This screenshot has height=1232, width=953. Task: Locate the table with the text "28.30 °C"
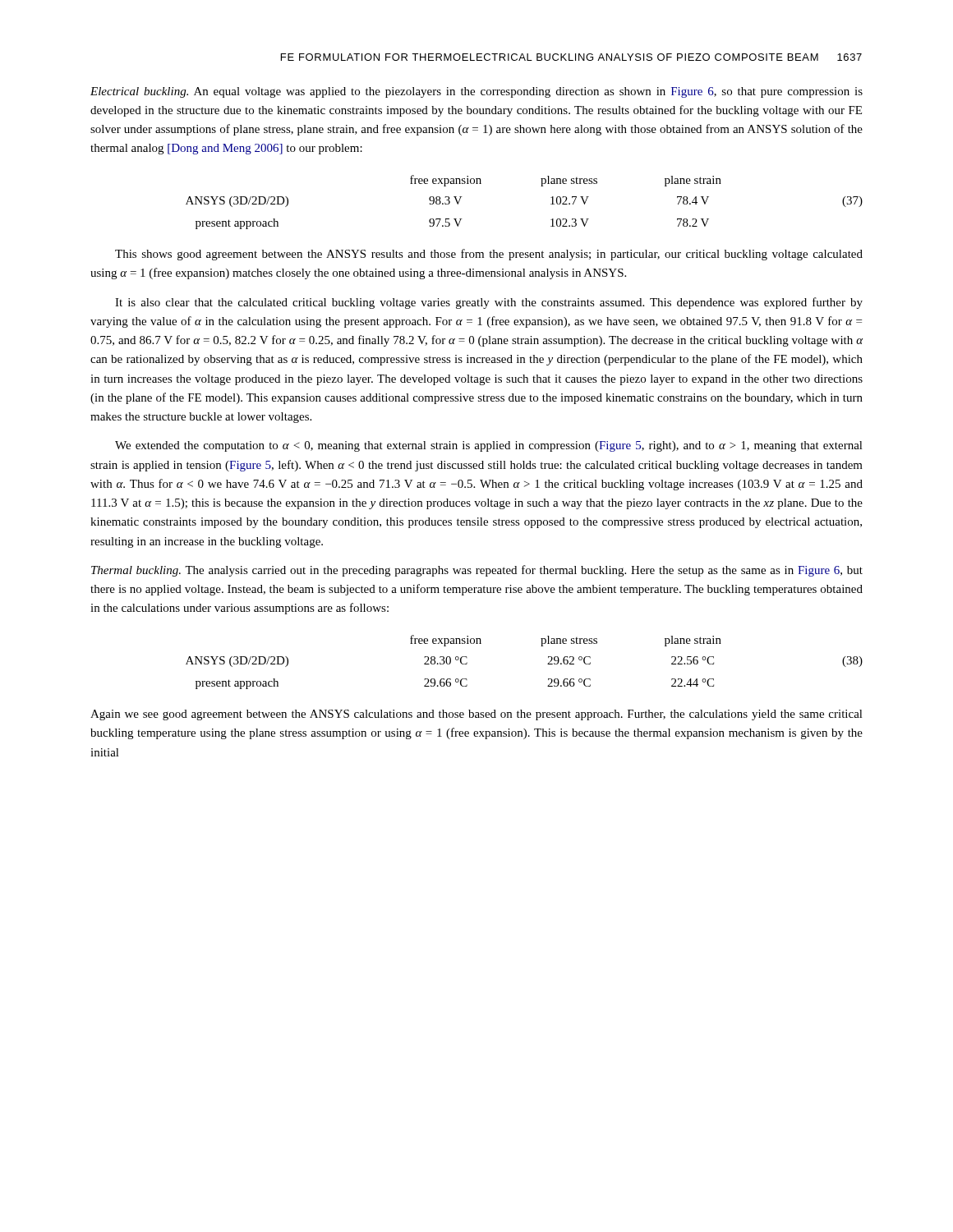pyautogui.click(x=476, y=661)
